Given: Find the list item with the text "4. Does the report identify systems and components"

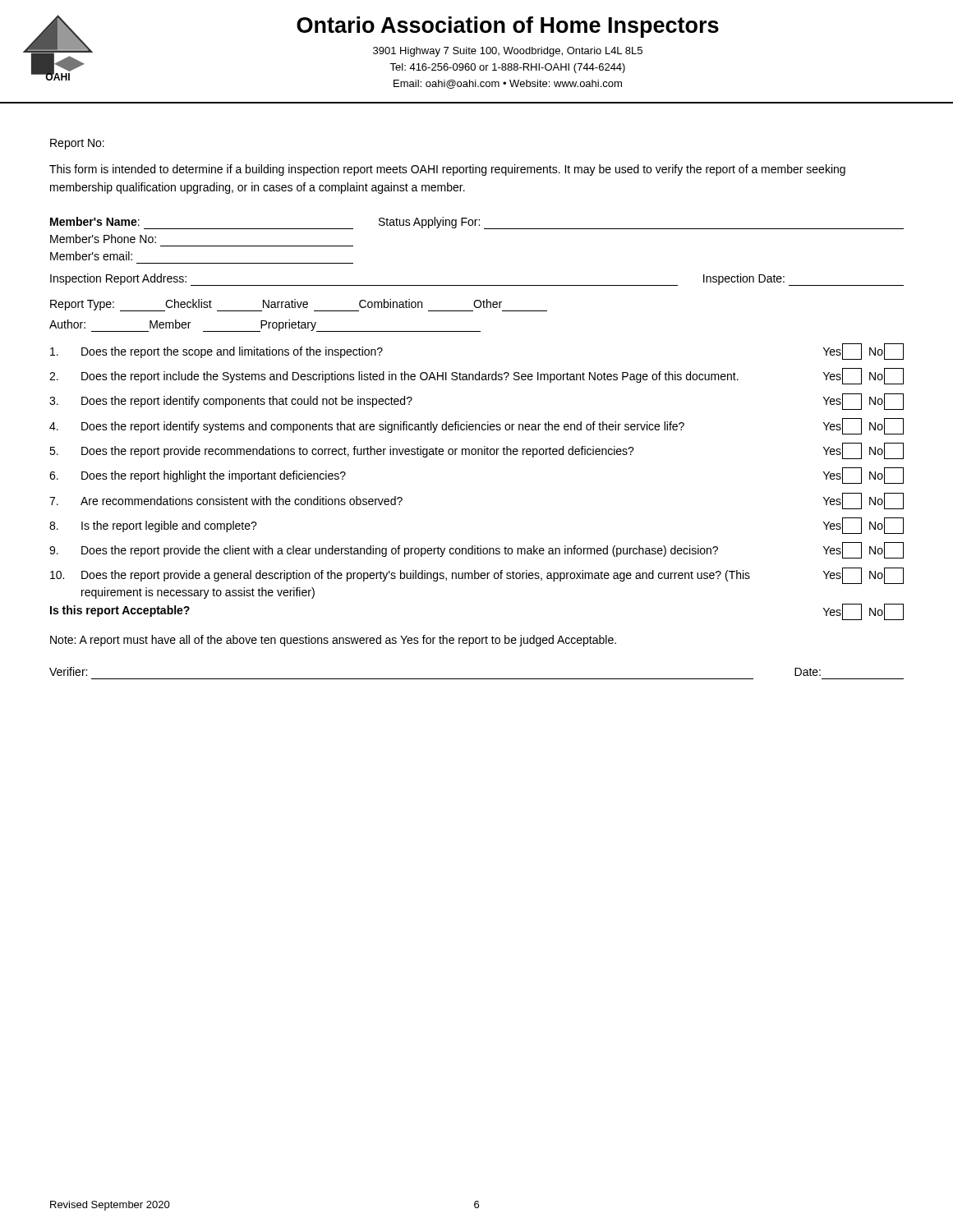Looking at the screenshot, I should point(476,426).
